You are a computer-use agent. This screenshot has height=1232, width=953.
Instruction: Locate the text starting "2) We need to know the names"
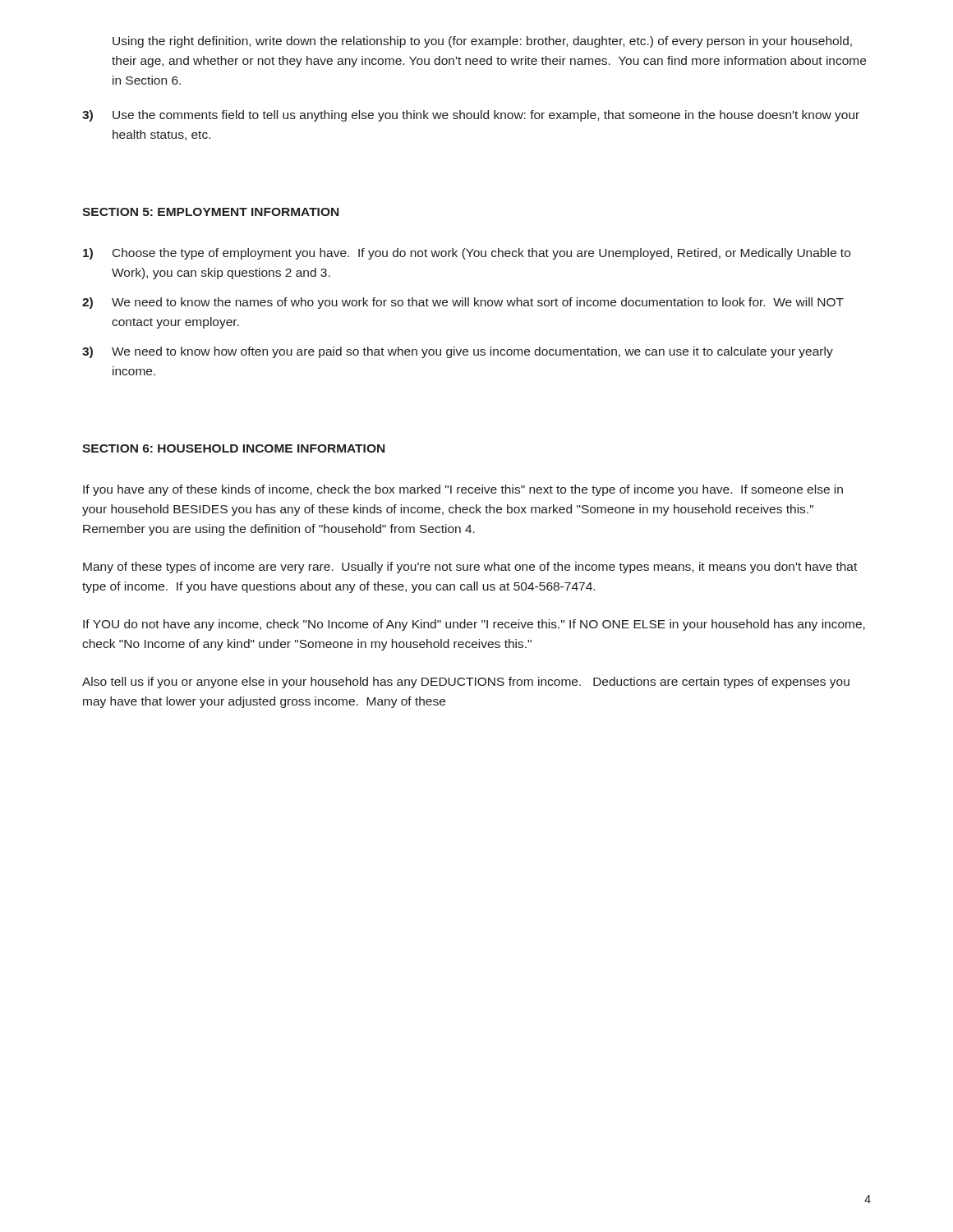(476, 312)
